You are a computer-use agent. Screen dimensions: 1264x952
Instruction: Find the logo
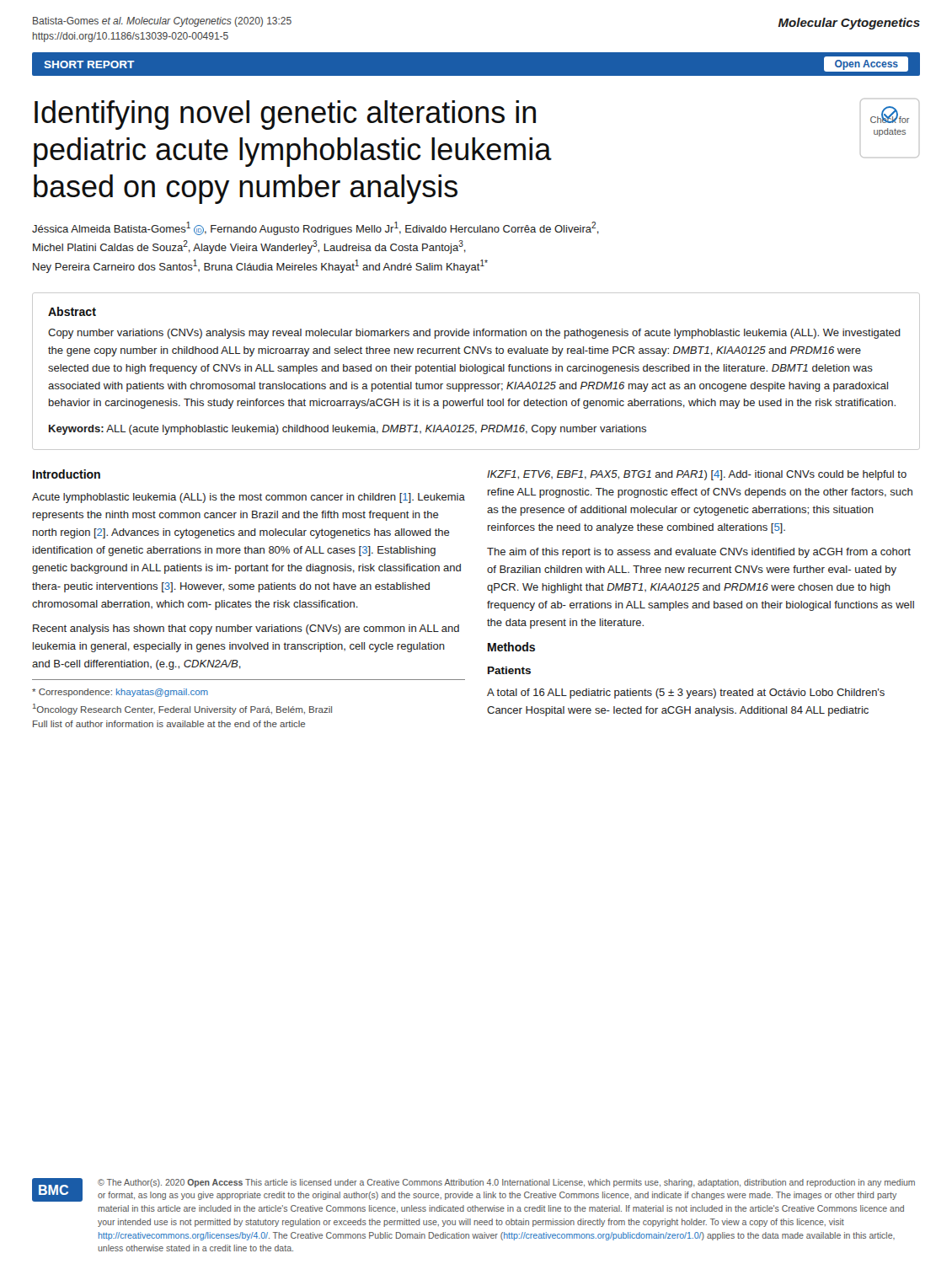890,128
